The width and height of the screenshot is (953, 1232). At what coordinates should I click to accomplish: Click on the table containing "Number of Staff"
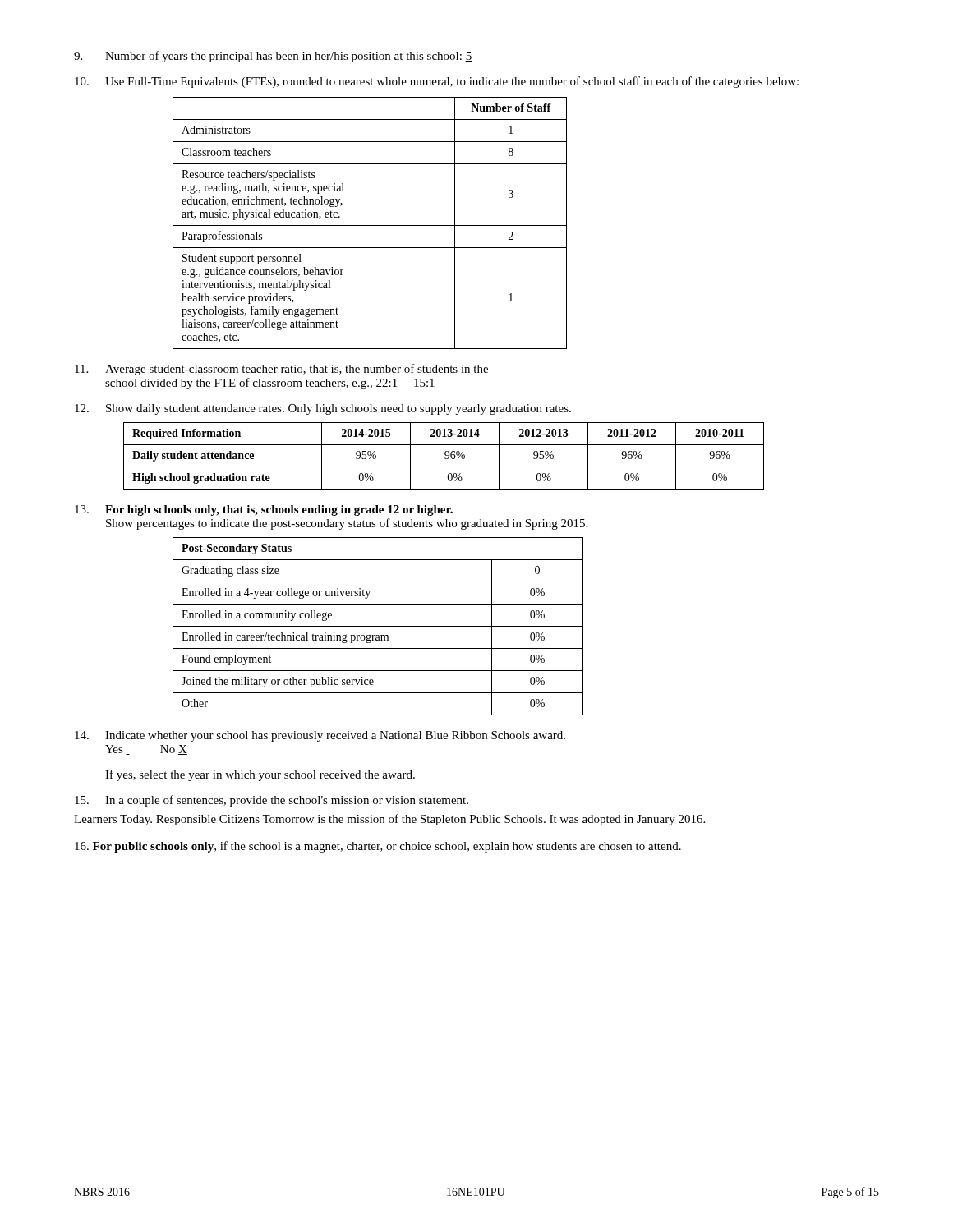tap(476, 223)
